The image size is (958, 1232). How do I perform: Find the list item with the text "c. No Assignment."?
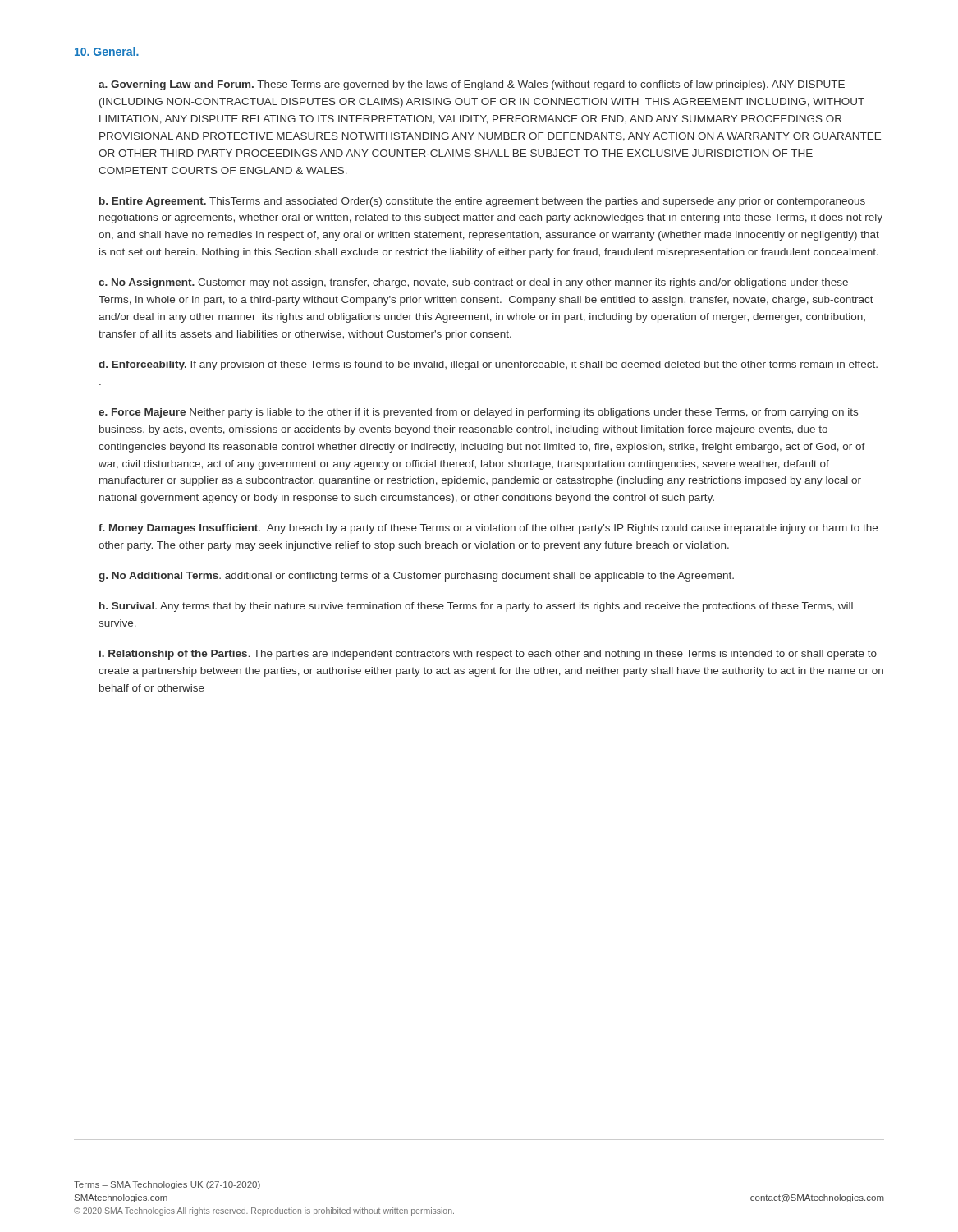coord(479,309)
